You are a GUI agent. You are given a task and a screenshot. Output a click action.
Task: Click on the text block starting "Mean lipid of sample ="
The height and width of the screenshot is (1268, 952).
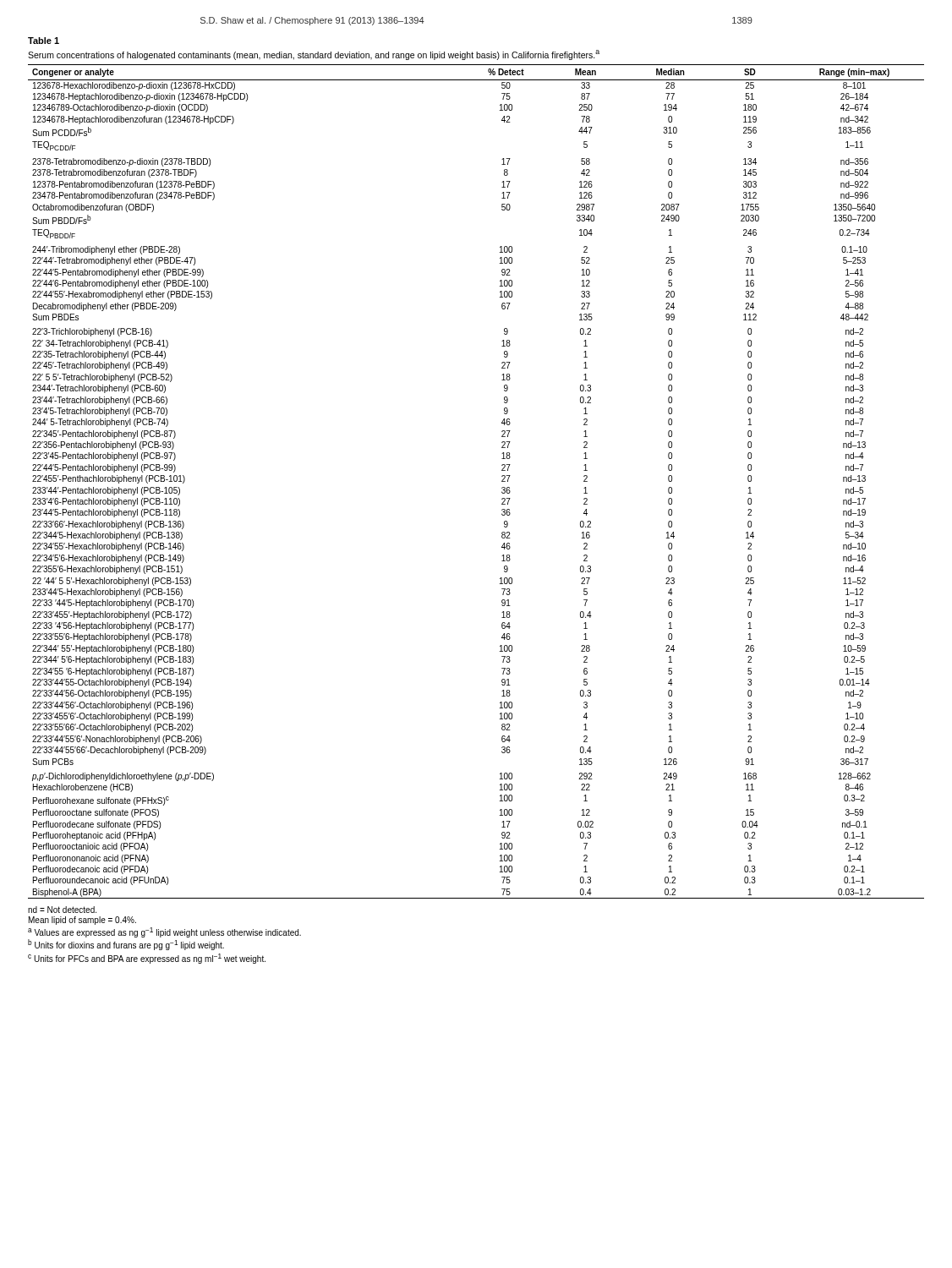click(82, 920)
